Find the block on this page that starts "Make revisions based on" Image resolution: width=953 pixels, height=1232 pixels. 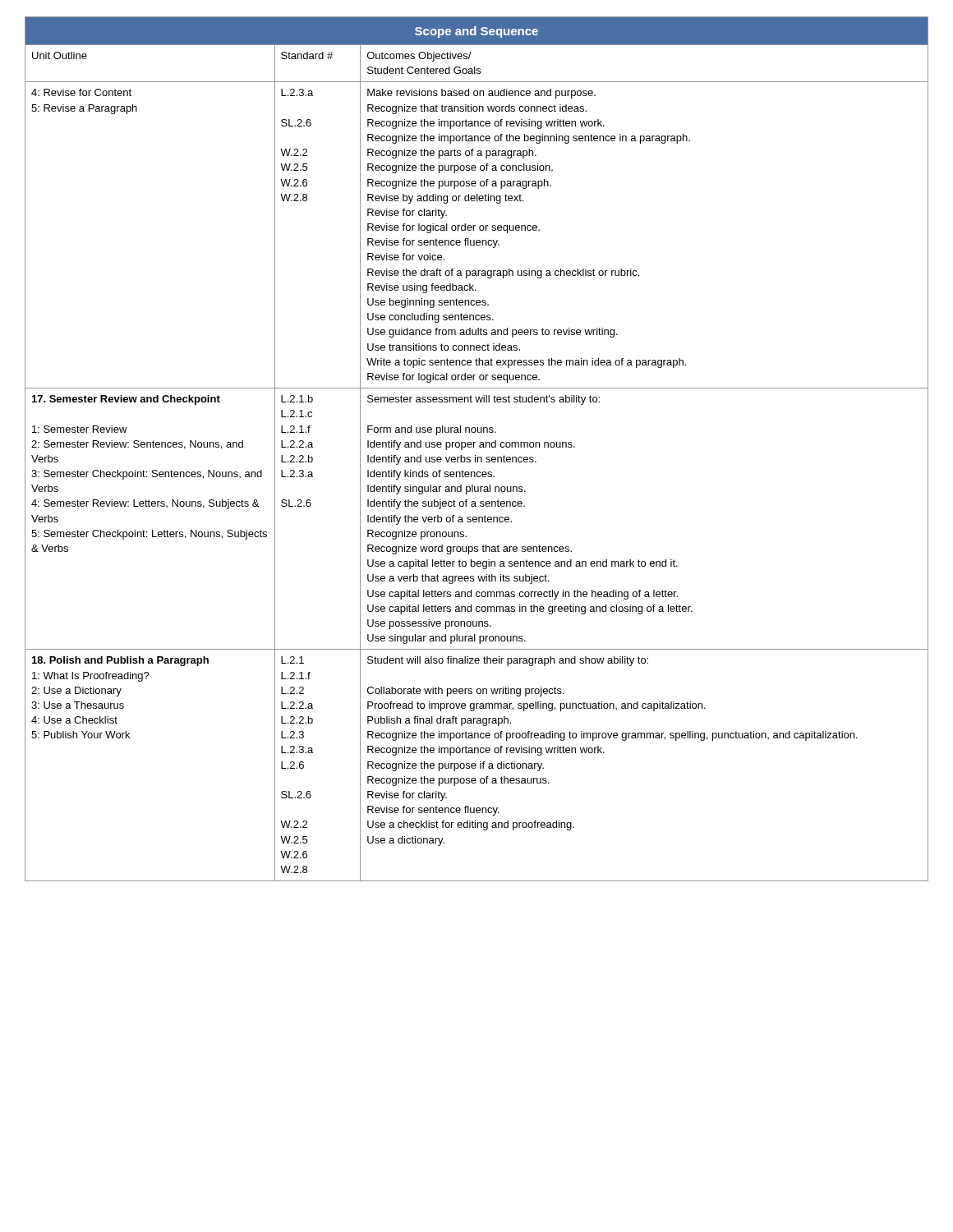(x=529, y=235)
